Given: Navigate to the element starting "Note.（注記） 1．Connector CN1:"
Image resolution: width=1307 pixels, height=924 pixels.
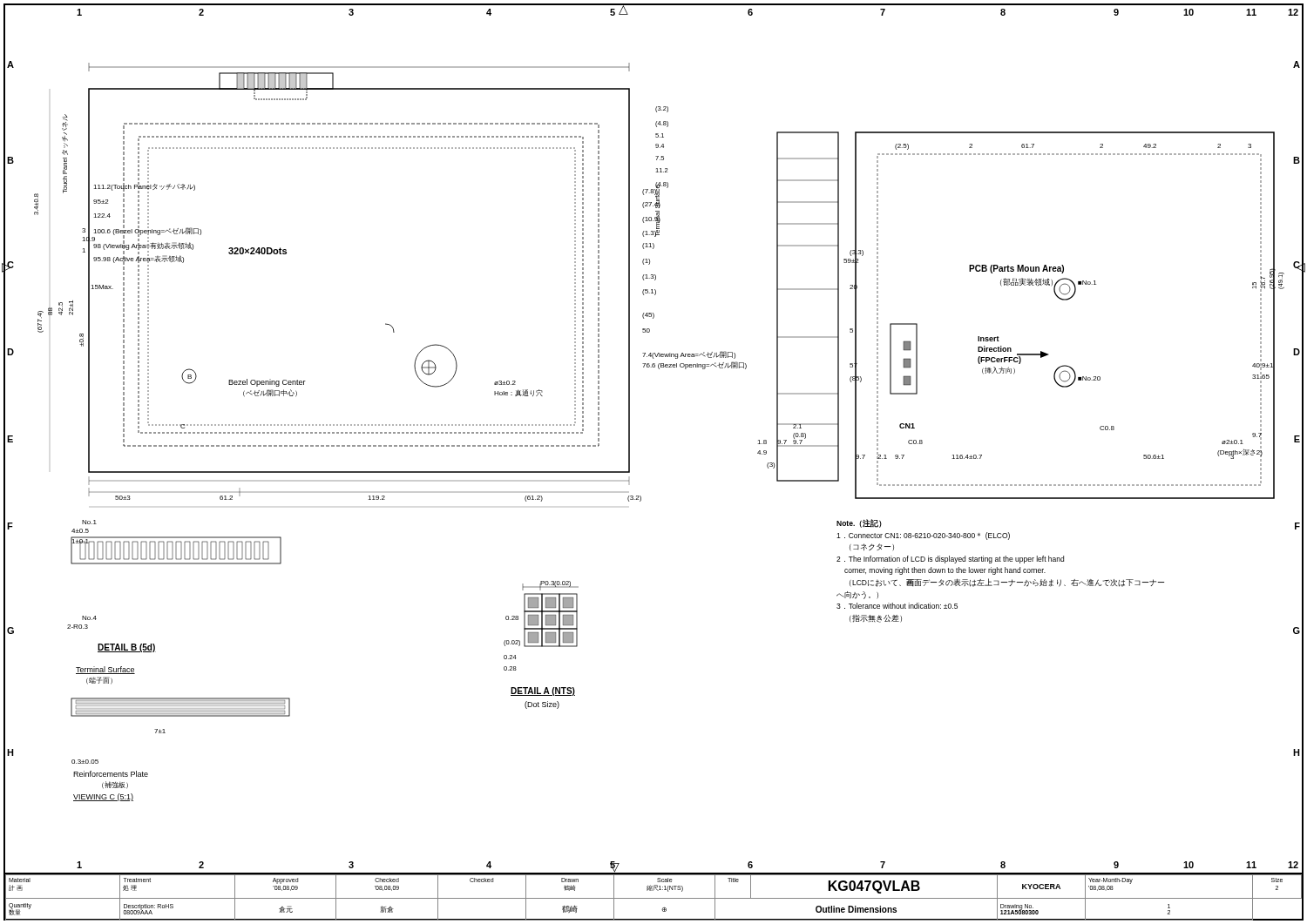Looking at the screenshot, I should point(1001,571).
